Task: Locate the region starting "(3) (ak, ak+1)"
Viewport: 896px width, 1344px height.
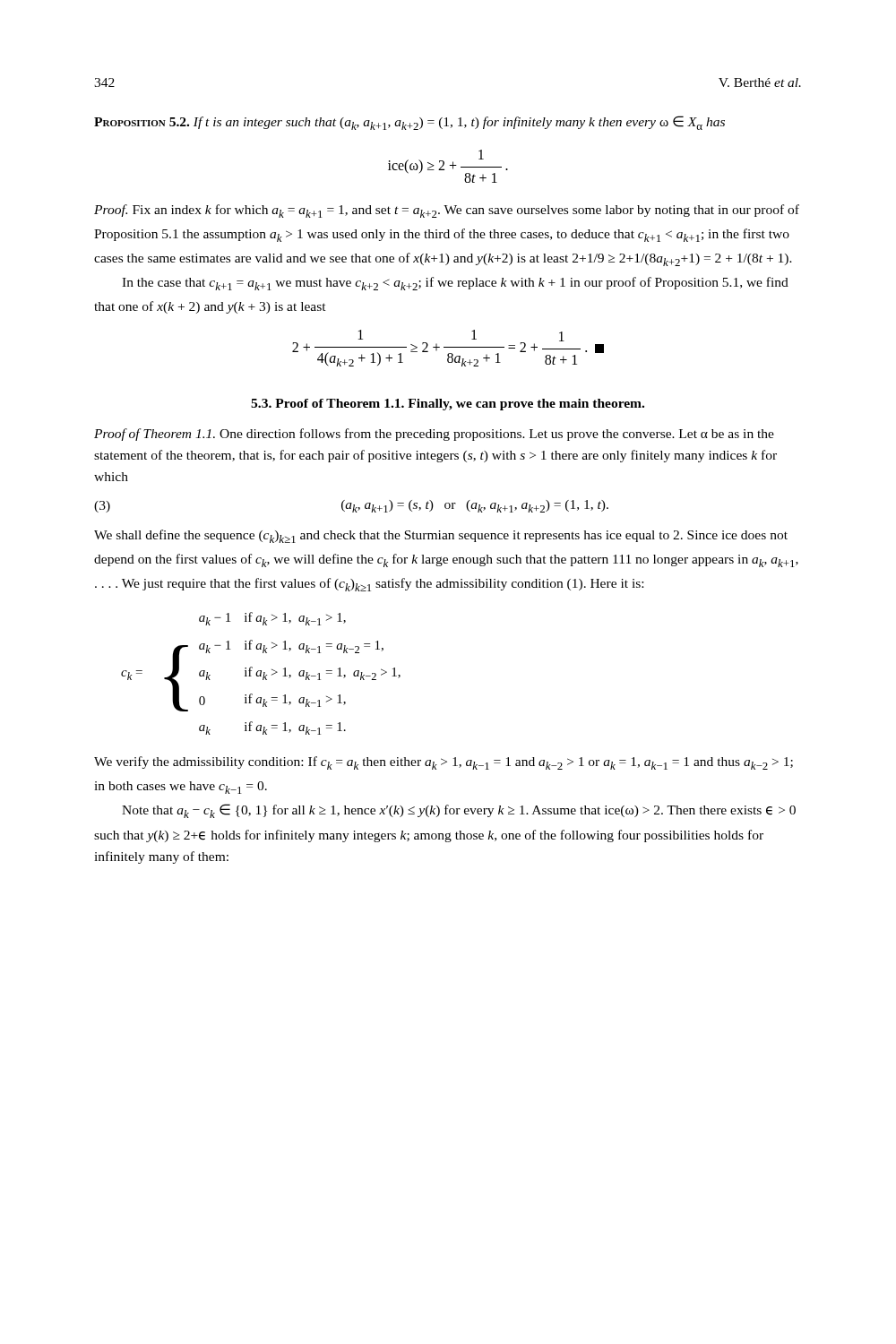Action: pos(448,506)
